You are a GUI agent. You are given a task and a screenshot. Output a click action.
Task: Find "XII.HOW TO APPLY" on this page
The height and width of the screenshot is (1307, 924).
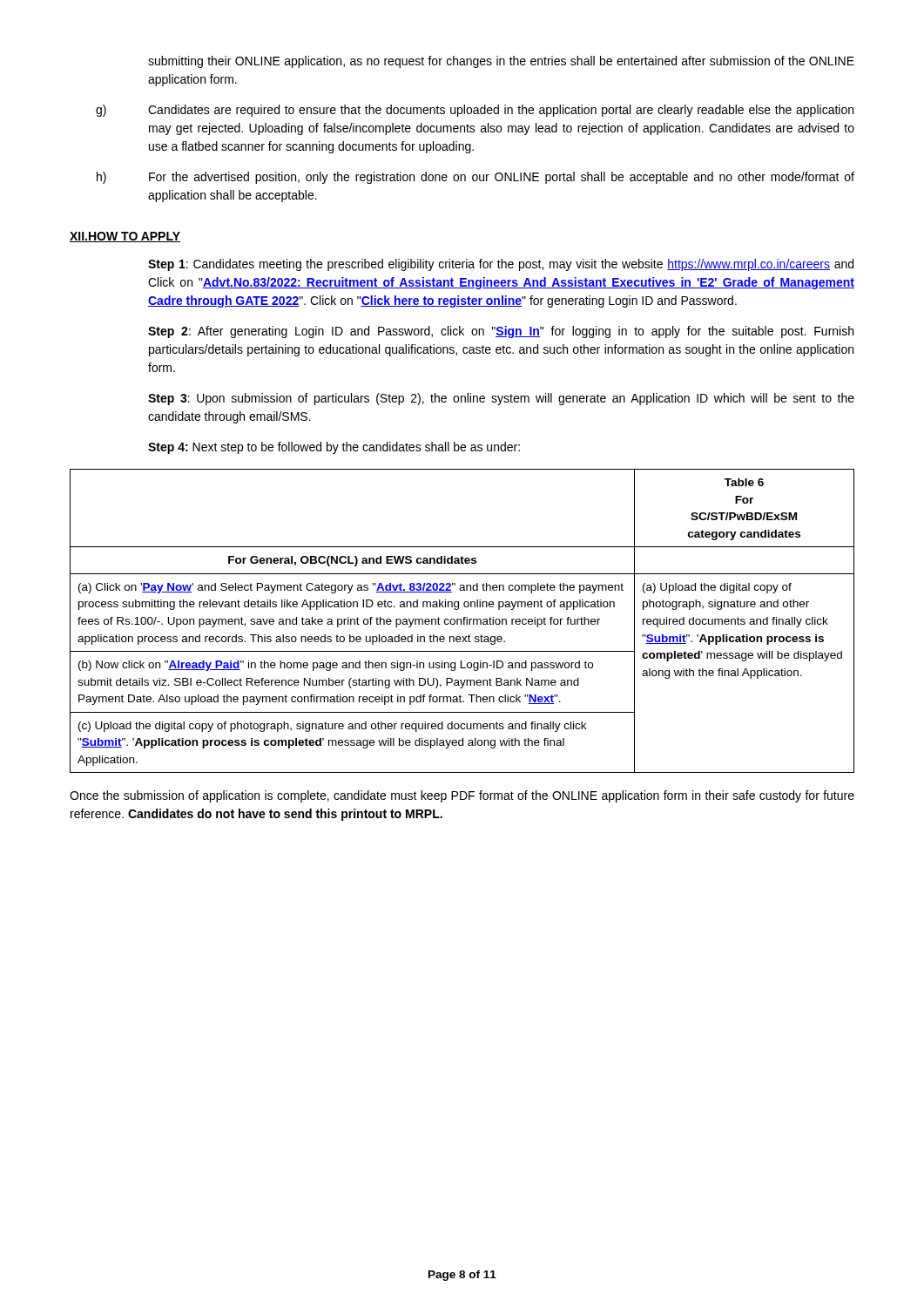point(125,236)
